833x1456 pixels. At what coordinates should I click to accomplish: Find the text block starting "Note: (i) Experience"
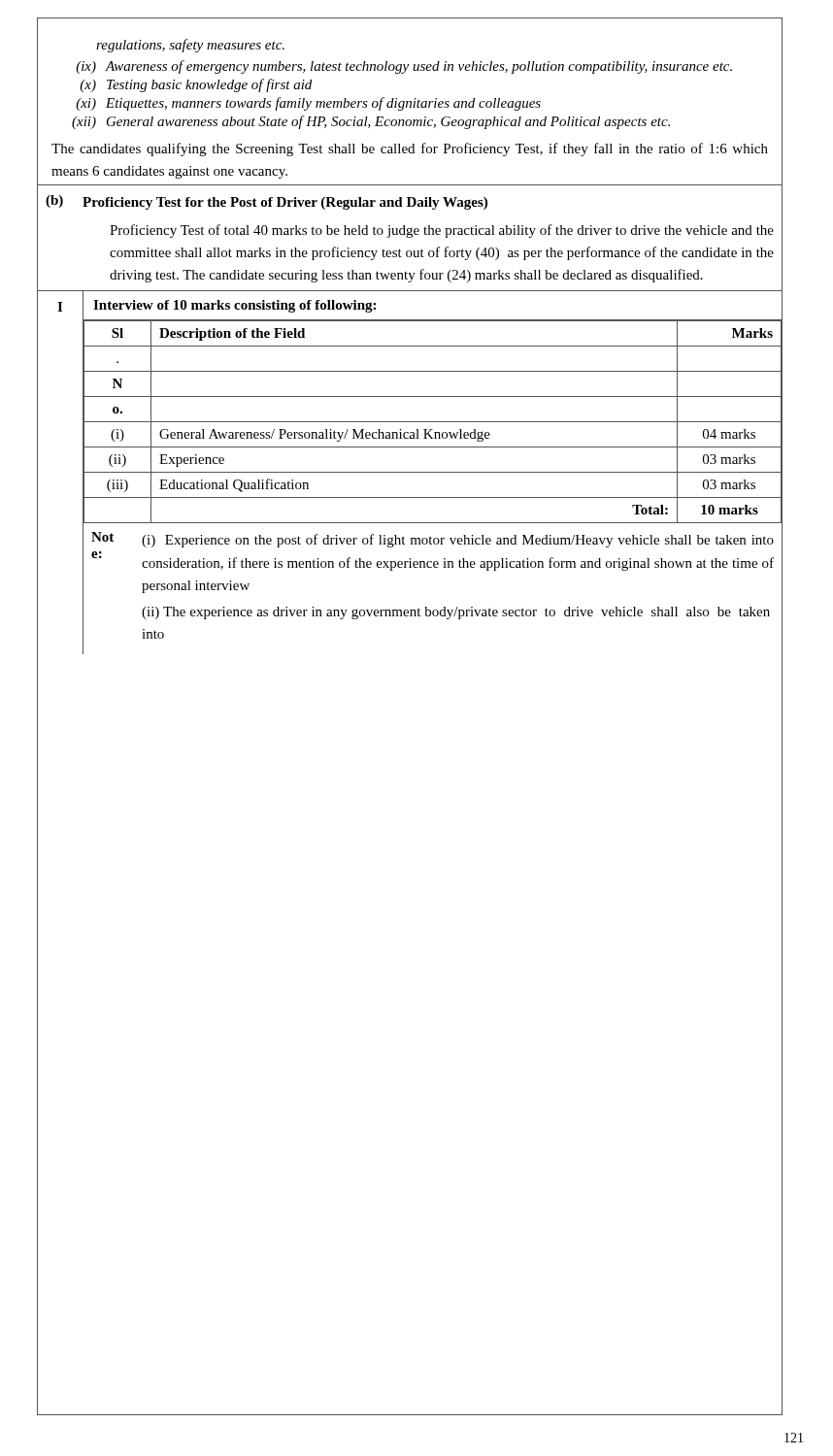coord(433,540)
